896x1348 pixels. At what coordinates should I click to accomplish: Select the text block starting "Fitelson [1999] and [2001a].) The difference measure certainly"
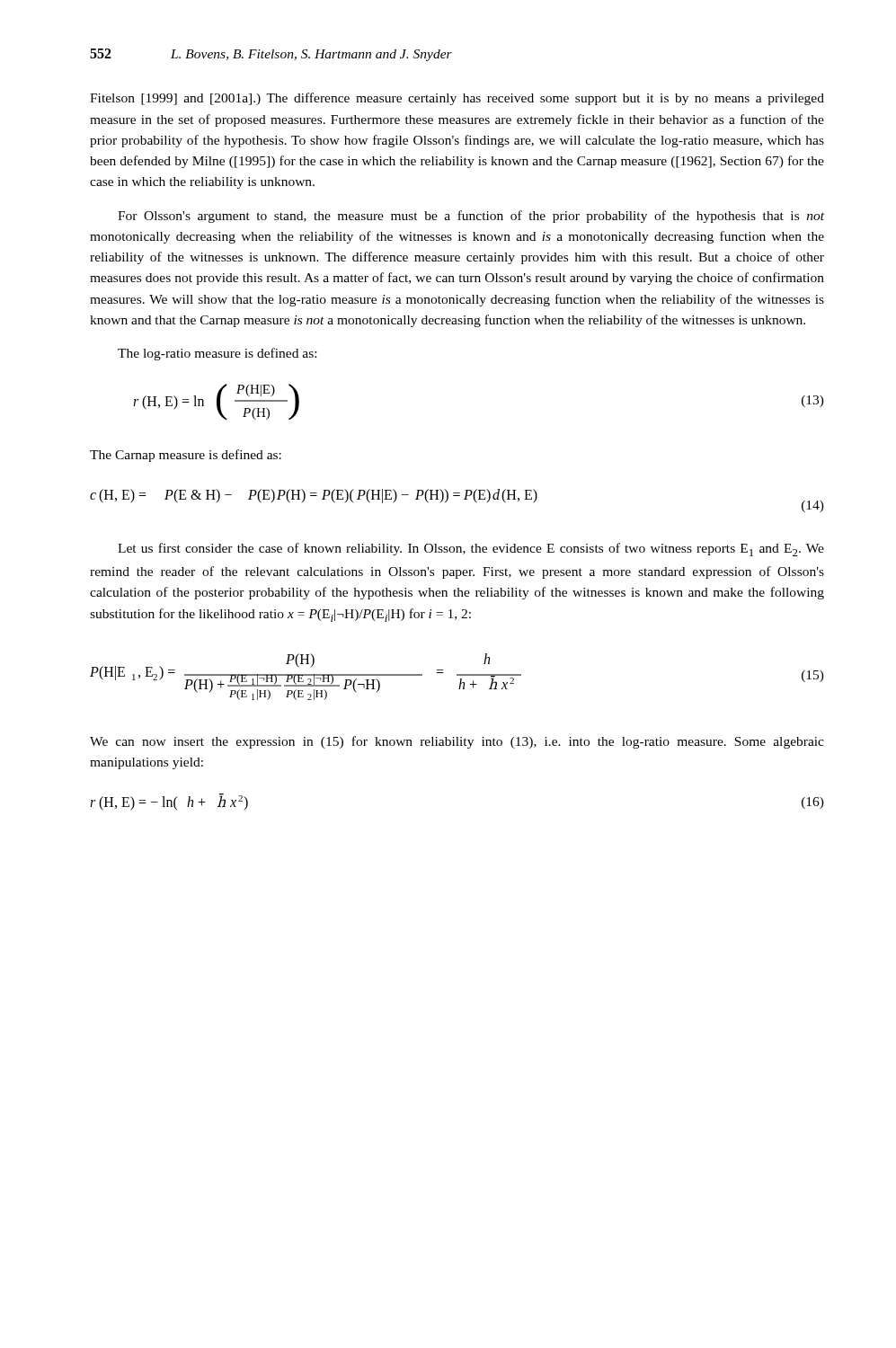[457, 140]
